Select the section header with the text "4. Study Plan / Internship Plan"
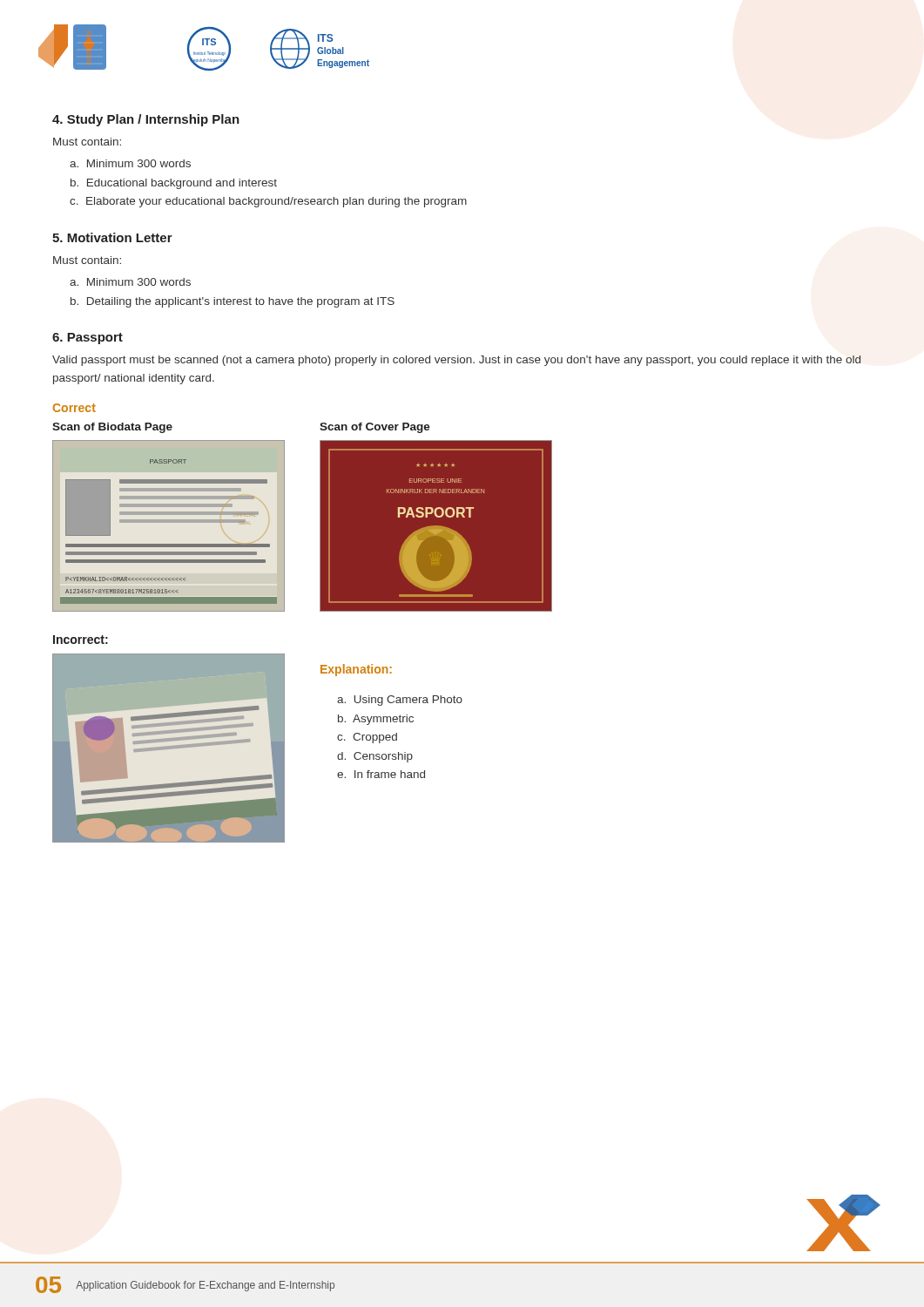The width and height of the screenshot is (924, 1307). coord(146,119)
